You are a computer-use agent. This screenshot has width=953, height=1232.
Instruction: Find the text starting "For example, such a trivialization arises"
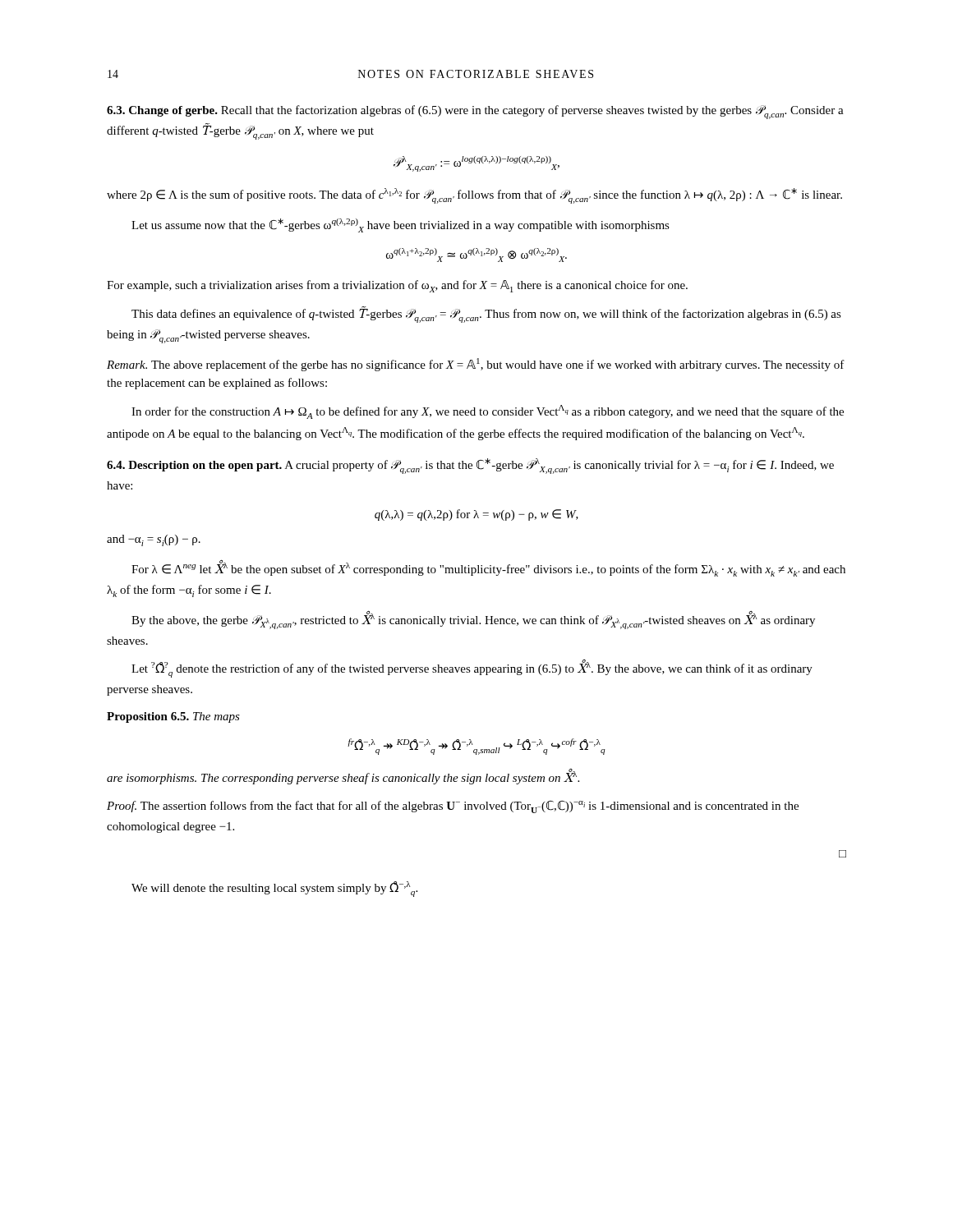[398, 286]
